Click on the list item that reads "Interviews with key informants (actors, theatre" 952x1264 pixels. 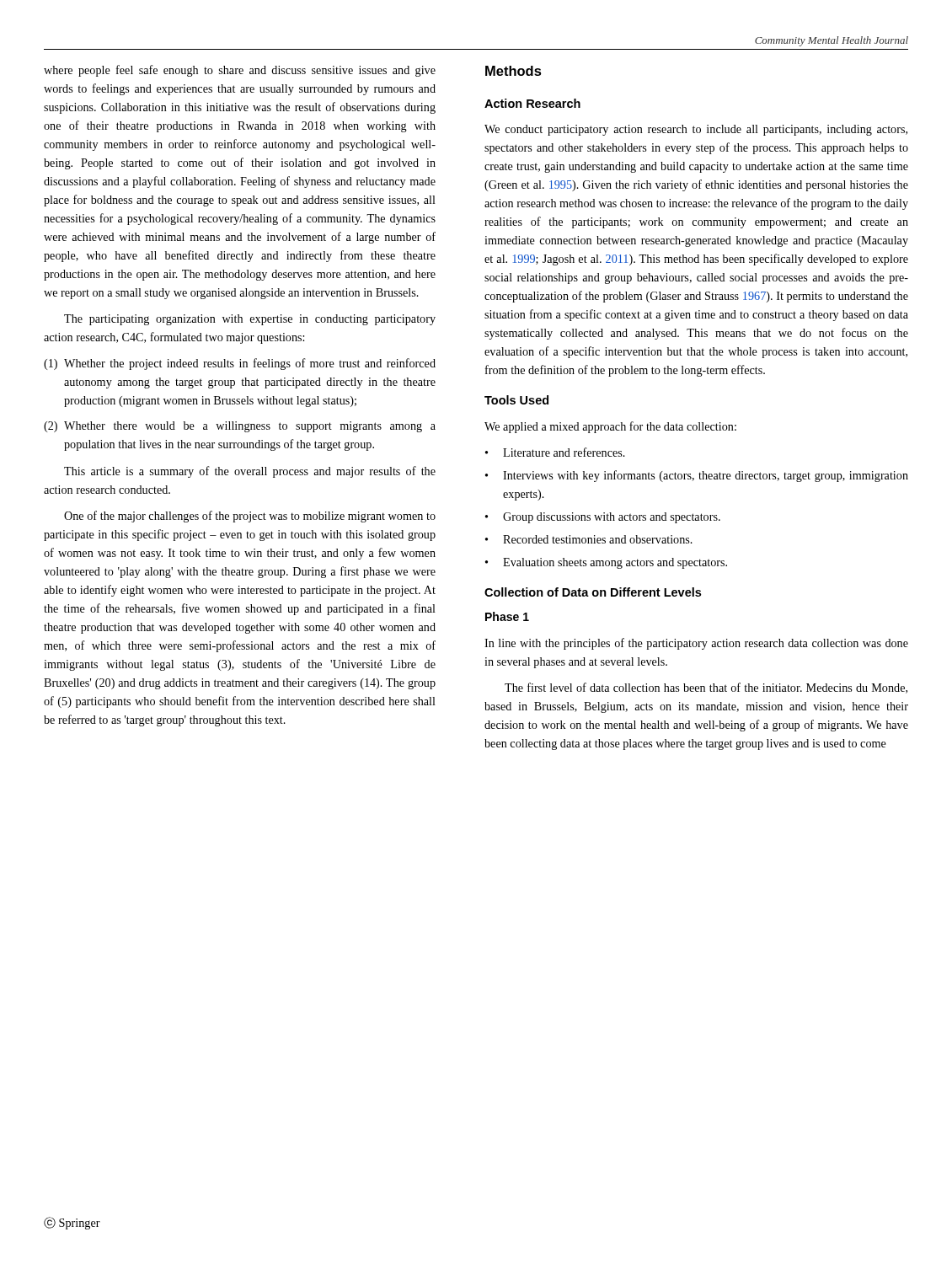(x=706, y=484)
